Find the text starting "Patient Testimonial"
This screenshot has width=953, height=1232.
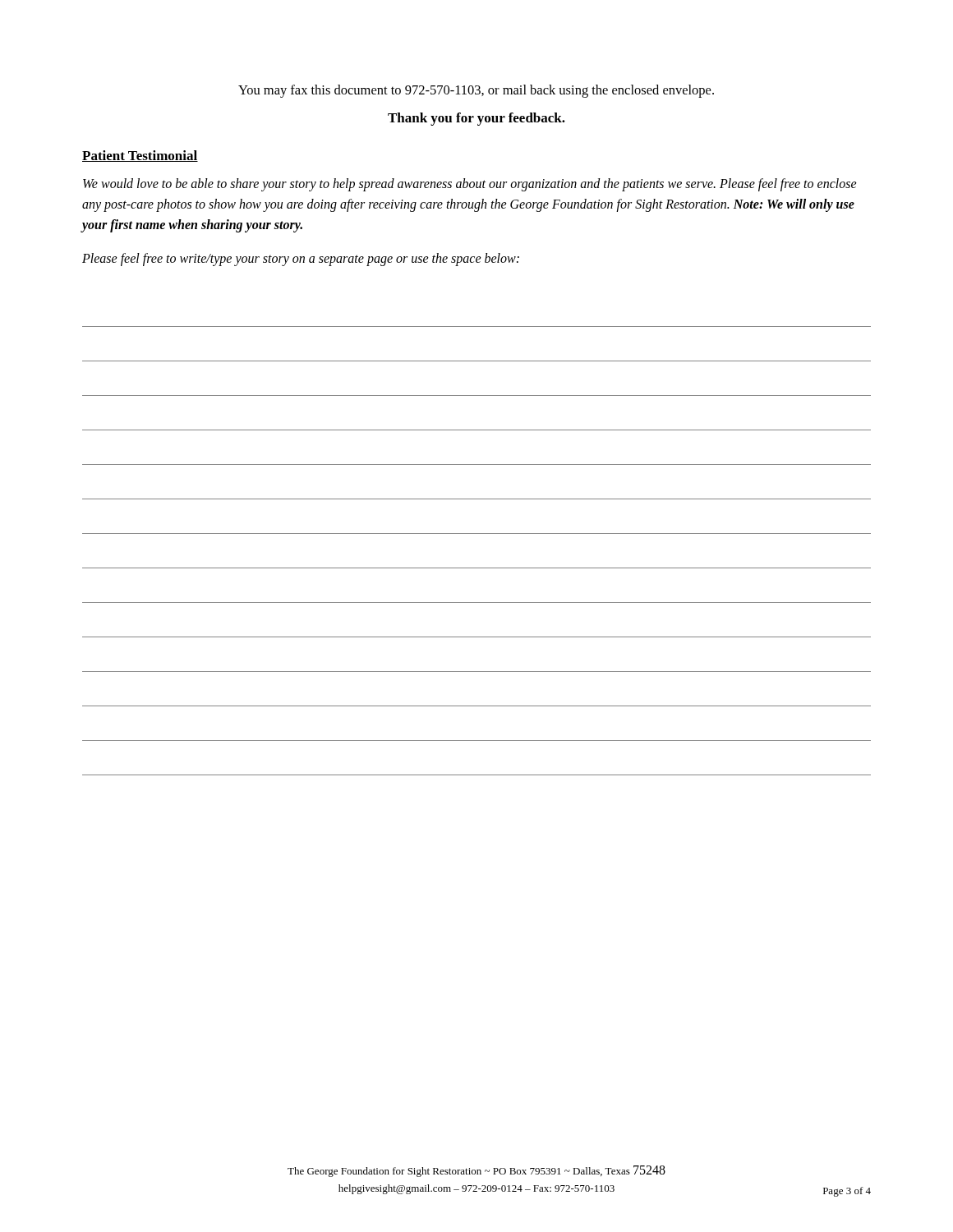coord(140,156)
